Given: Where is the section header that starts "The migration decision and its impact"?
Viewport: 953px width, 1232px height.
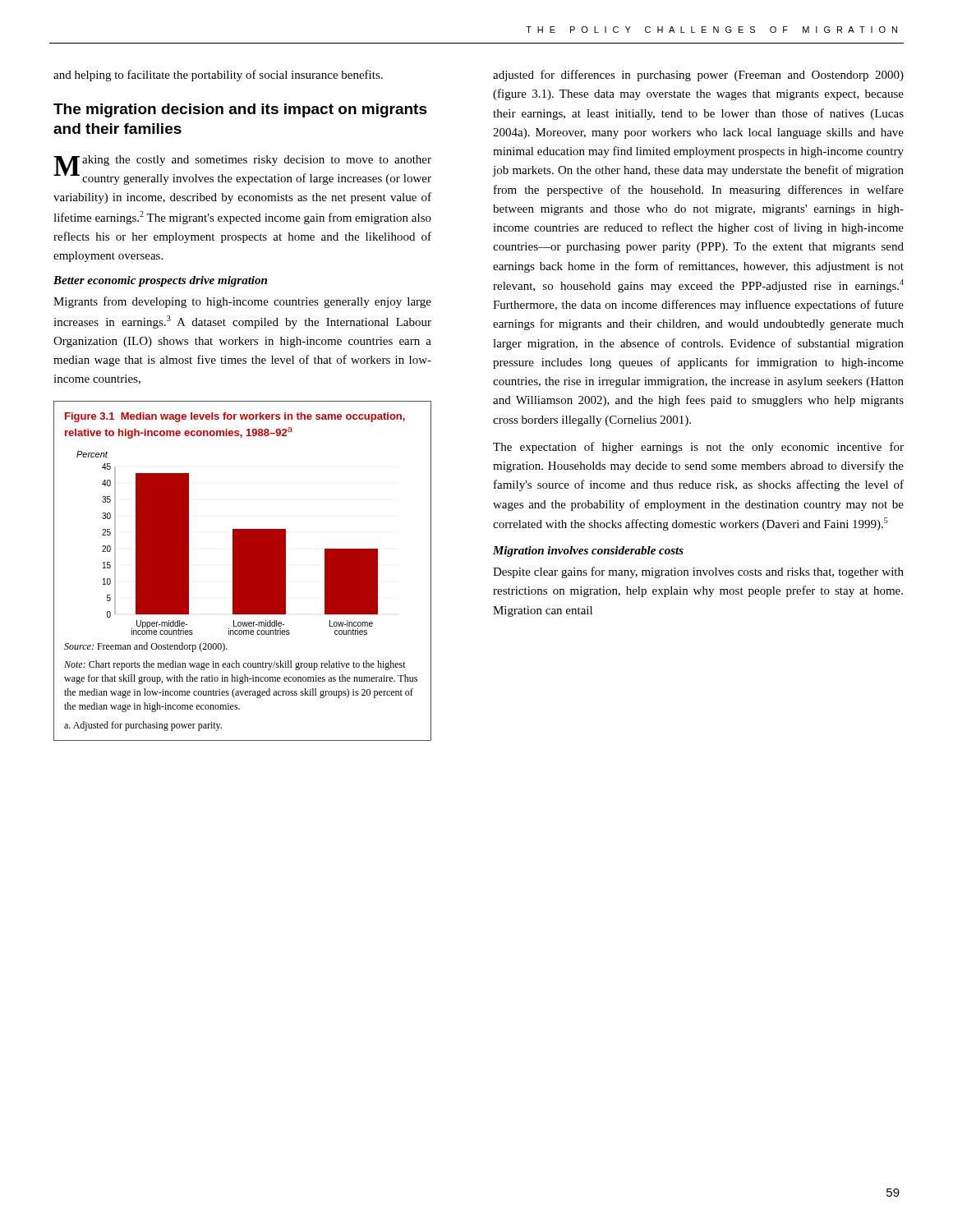Looking at the screenshot, I should [240, 119].
